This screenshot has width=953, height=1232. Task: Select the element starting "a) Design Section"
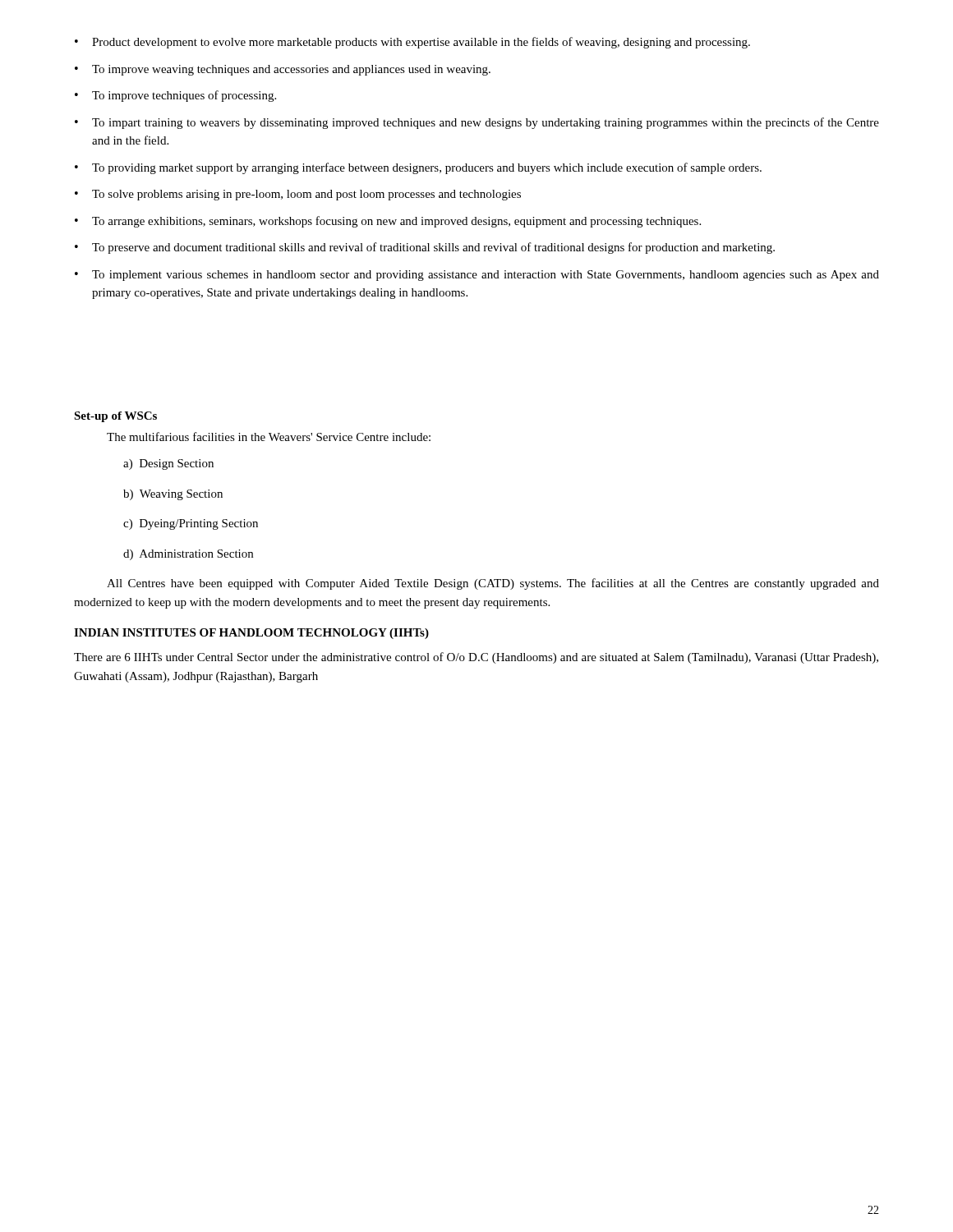click(169, 463)
